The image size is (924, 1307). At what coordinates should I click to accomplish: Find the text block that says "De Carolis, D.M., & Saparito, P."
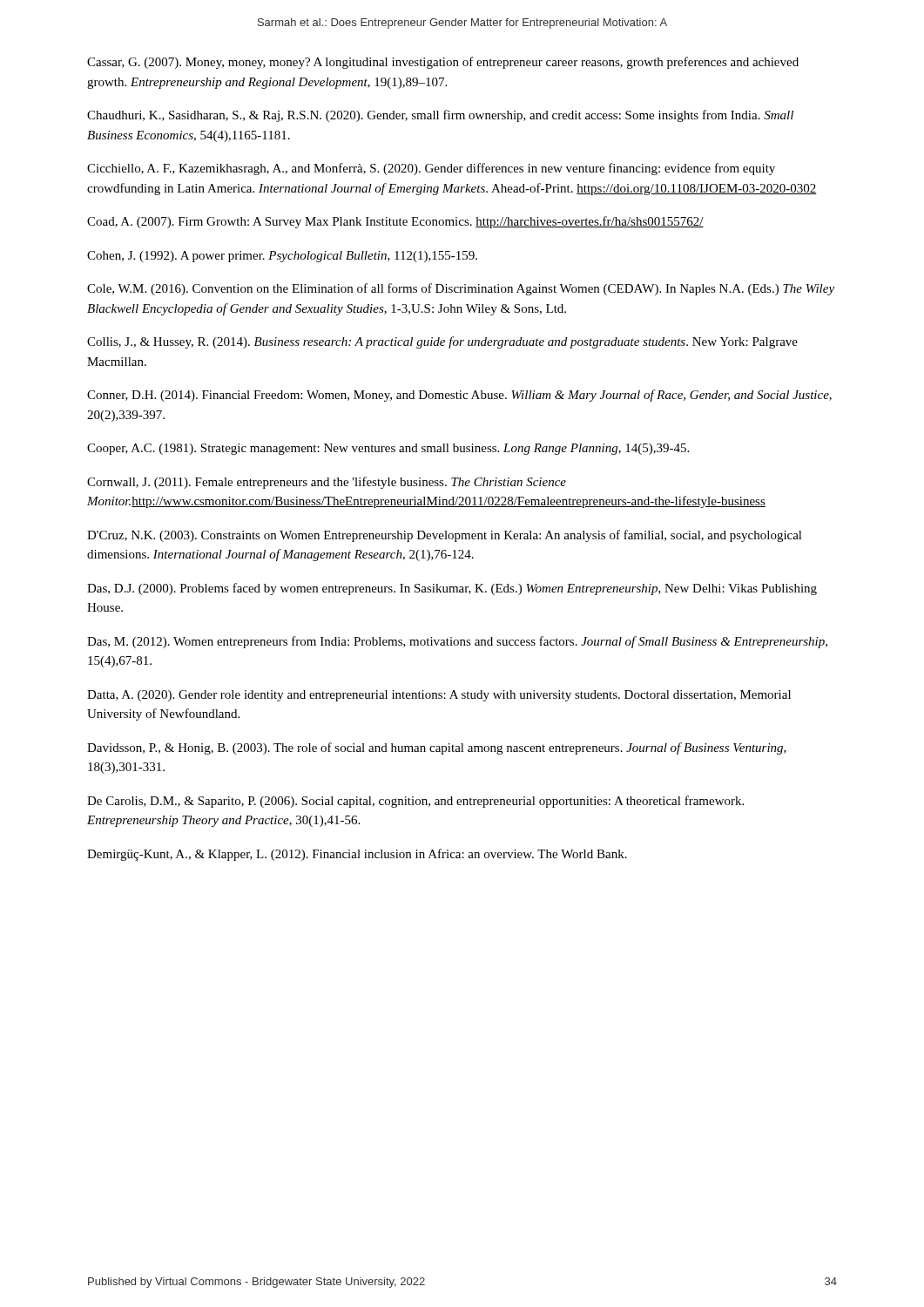pos(416,810)
